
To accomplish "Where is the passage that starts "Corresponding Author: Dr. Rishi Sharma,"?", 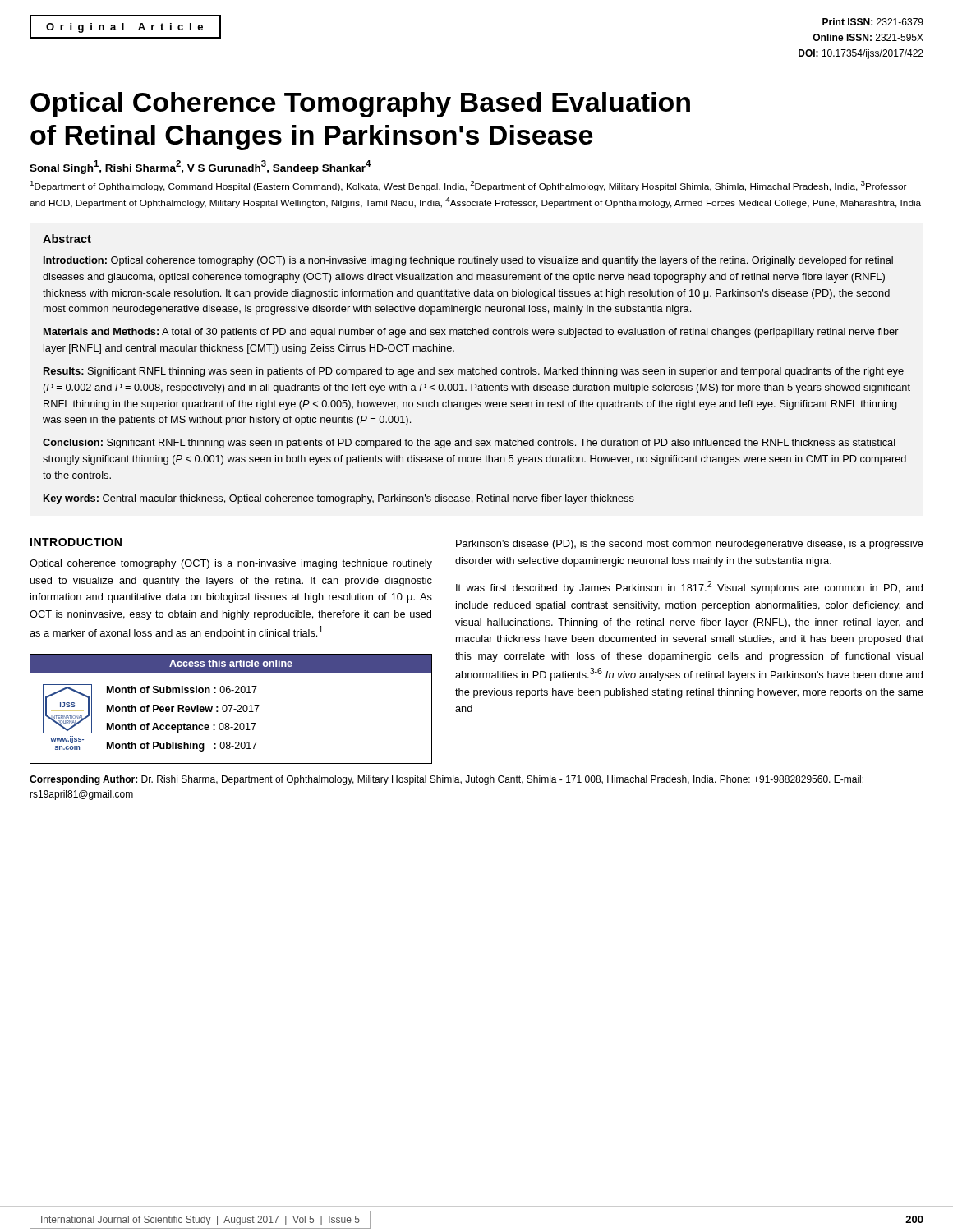I will pyautogui.click(x=447, y=787).
